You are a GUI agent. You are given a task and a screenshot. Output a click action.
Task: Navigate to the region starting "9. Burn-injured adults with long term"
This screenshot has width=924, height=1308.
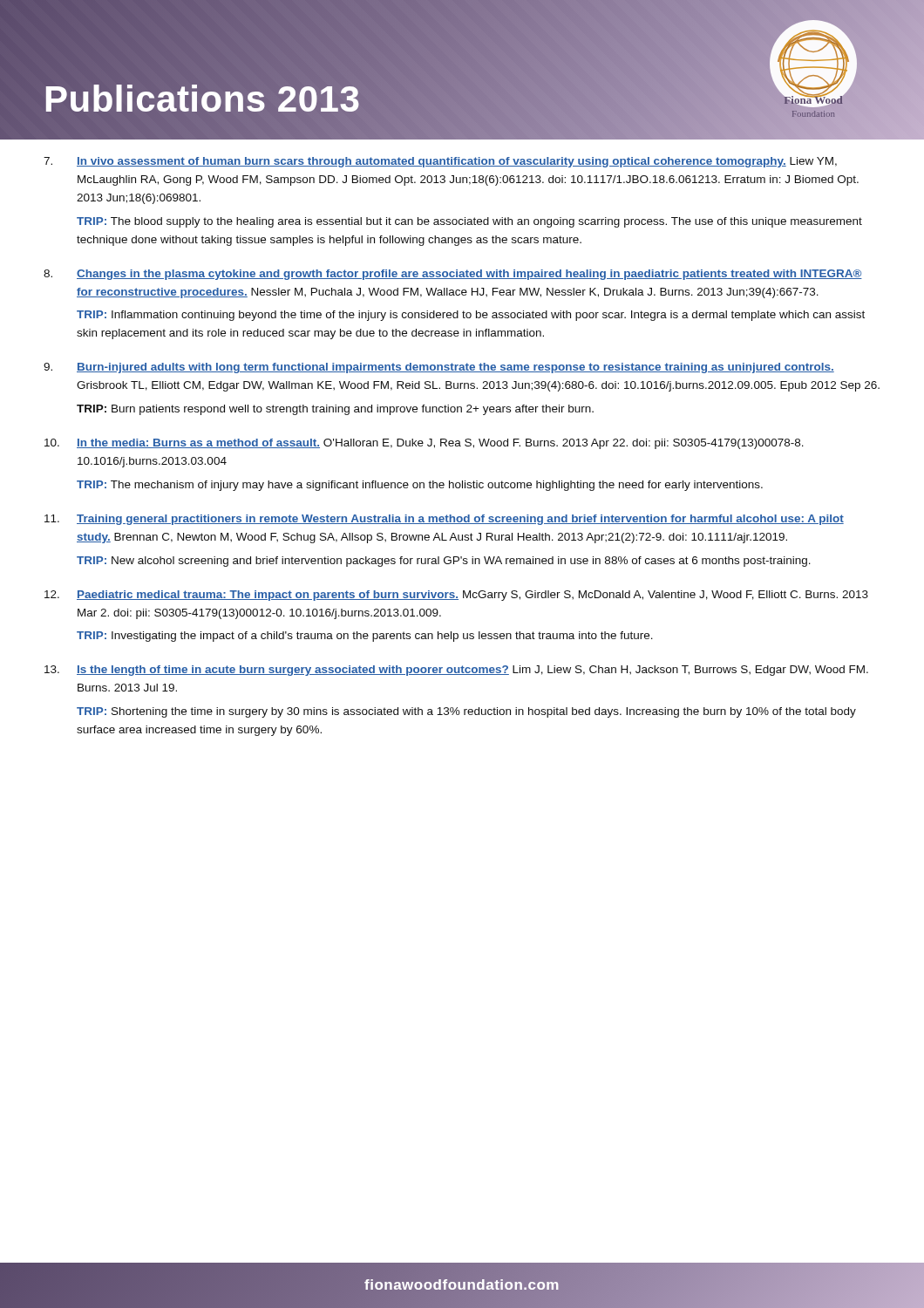pos(462,389)
